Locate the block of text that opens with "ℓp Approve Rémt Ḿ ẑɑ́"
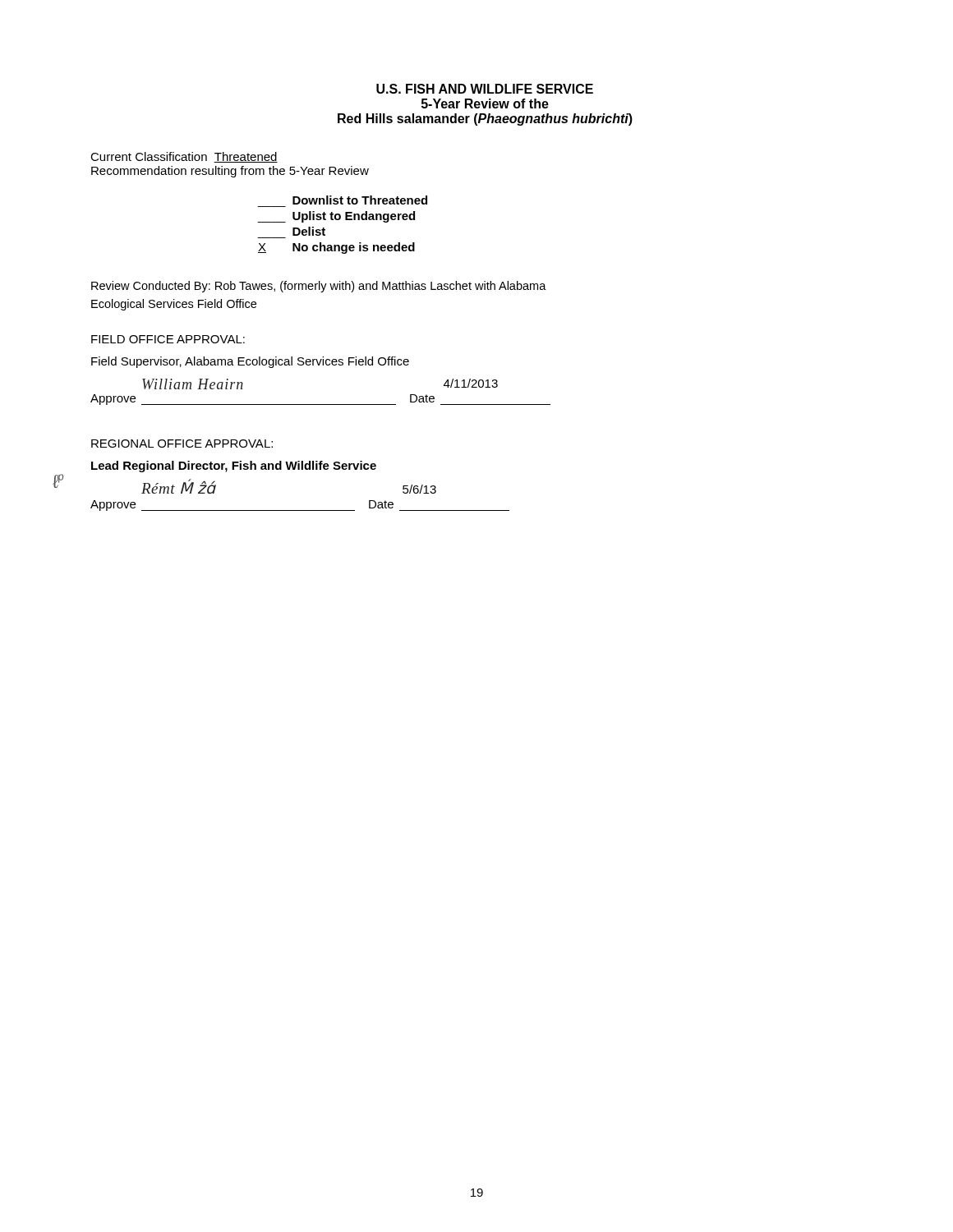 pyautogui.click(x=173, y=486)
